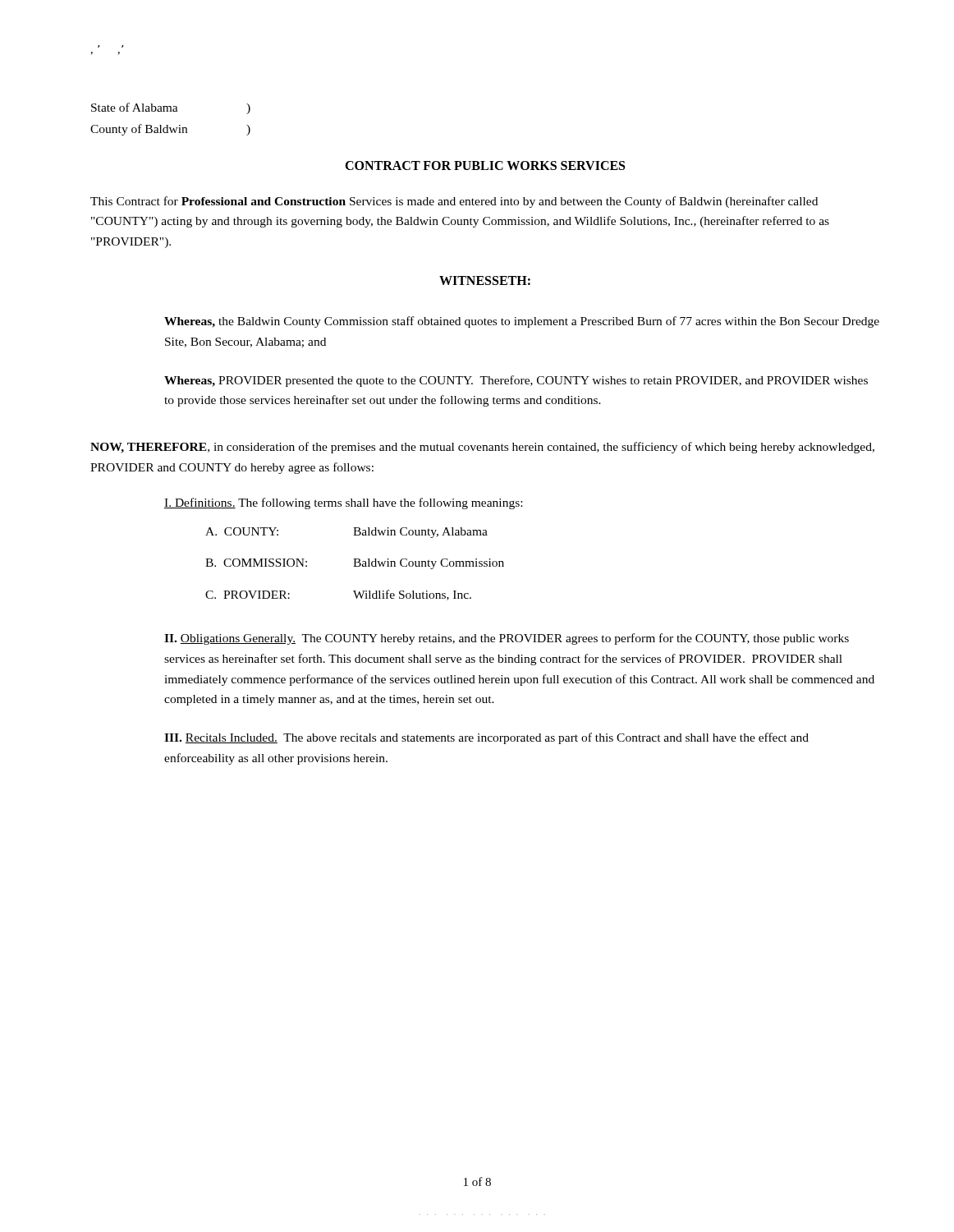Click a section header
The height and width of the screenshot is (1232, 954).
click(x=485, y=281)
